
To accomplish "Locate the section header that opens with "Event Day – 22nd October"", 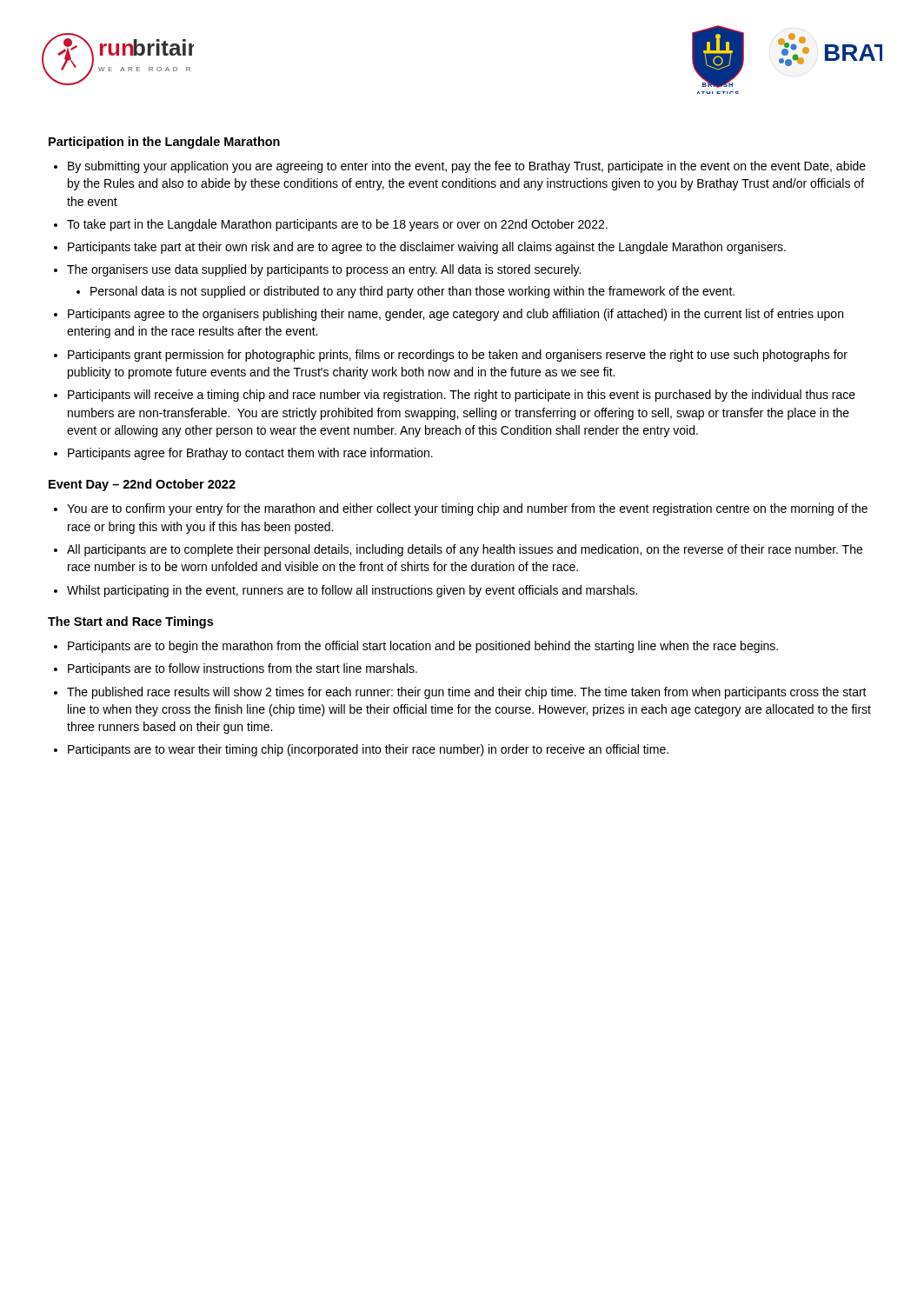I will [142, 485].
